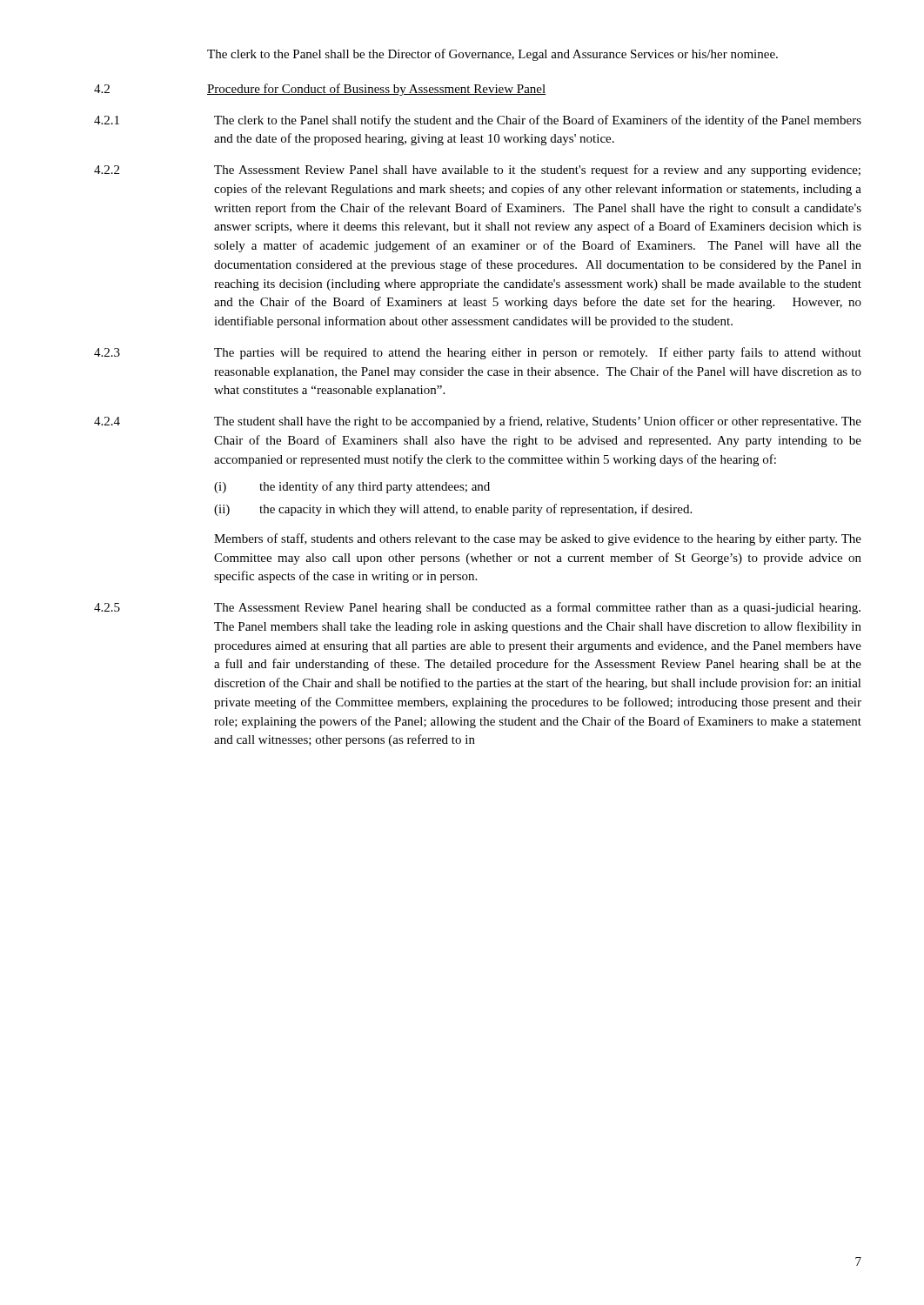Select the text starting "2.1 The clerk"
Image resolution: width=924 pixels, height=1305 pixels.
coord(478,130)
